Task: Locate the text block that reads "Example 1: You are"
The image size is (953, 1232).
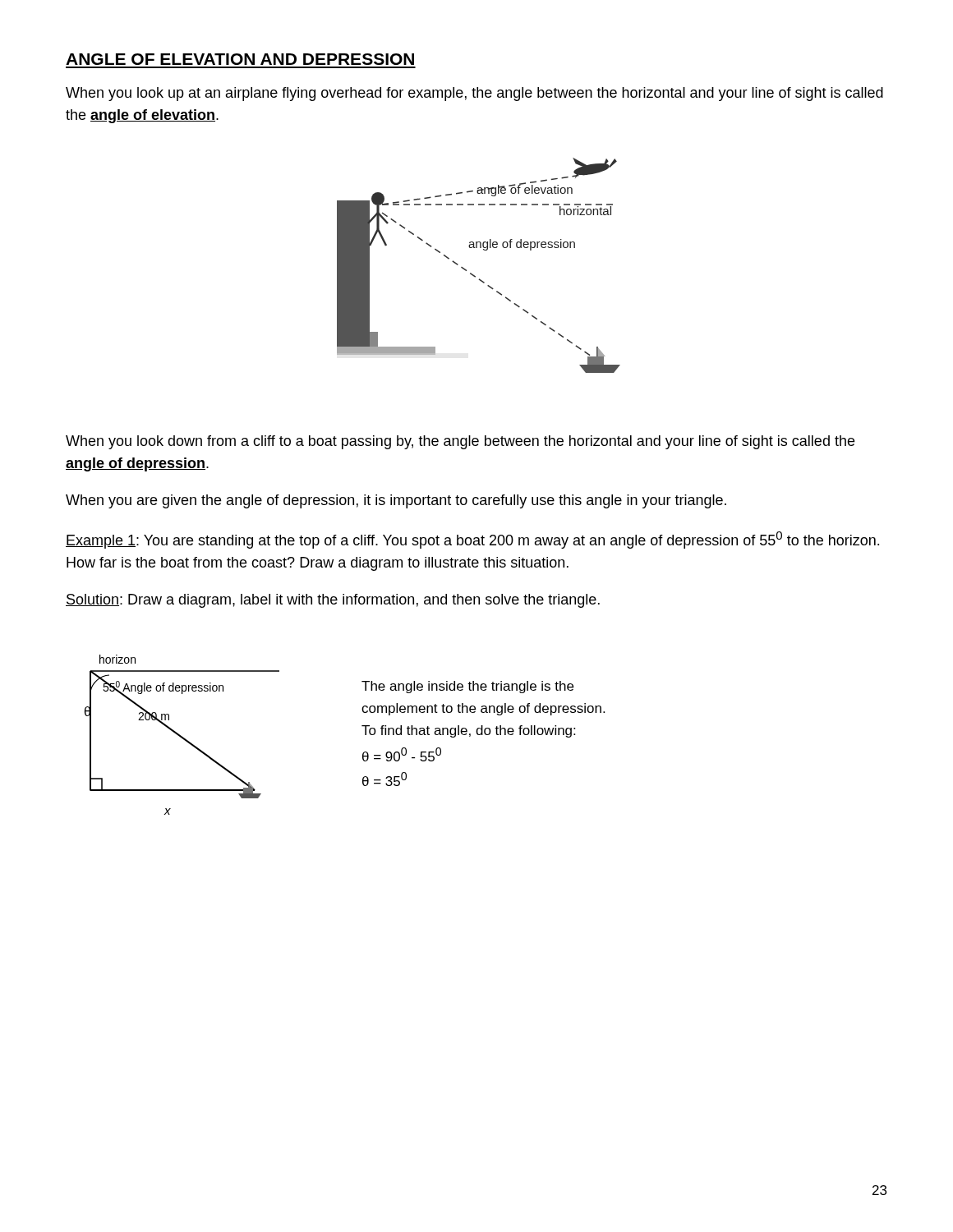Action: pos(473,549)
